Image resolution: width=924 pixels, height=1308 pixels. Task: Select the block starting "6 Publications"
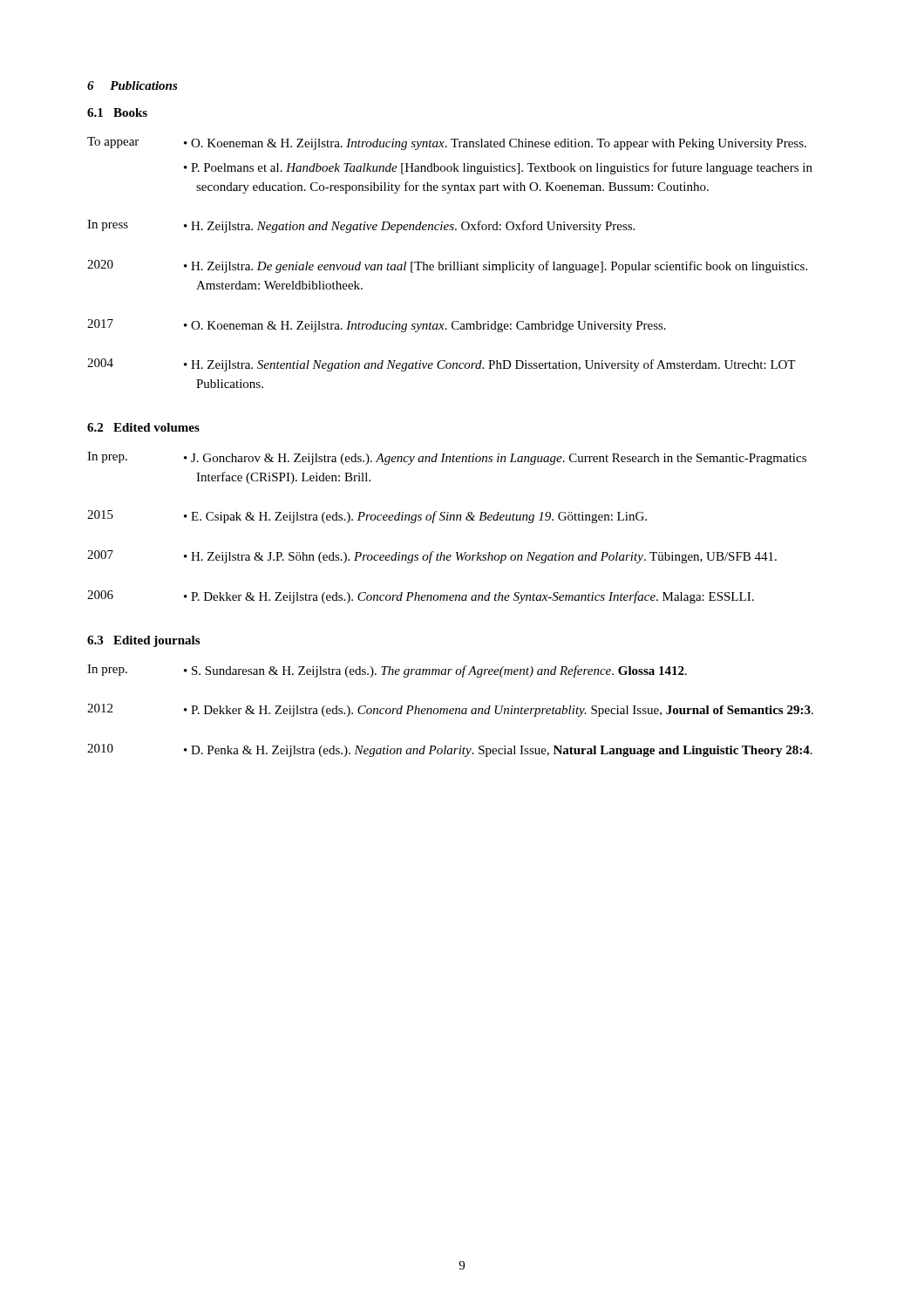click(x=132, y=85)
